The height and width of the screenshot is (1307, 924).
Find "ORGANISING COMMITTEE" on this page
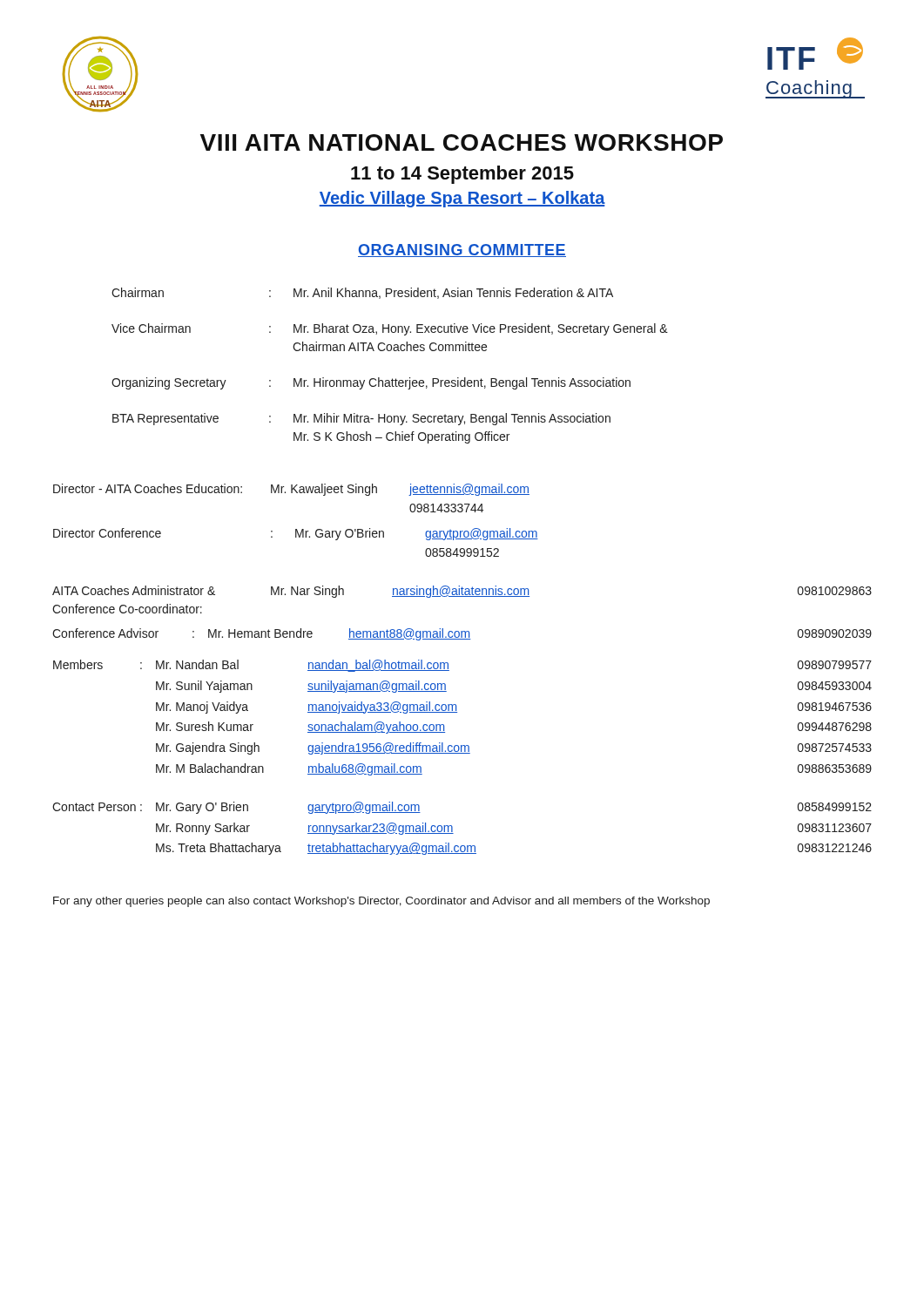pyautogui.click(x=462, y=250)
